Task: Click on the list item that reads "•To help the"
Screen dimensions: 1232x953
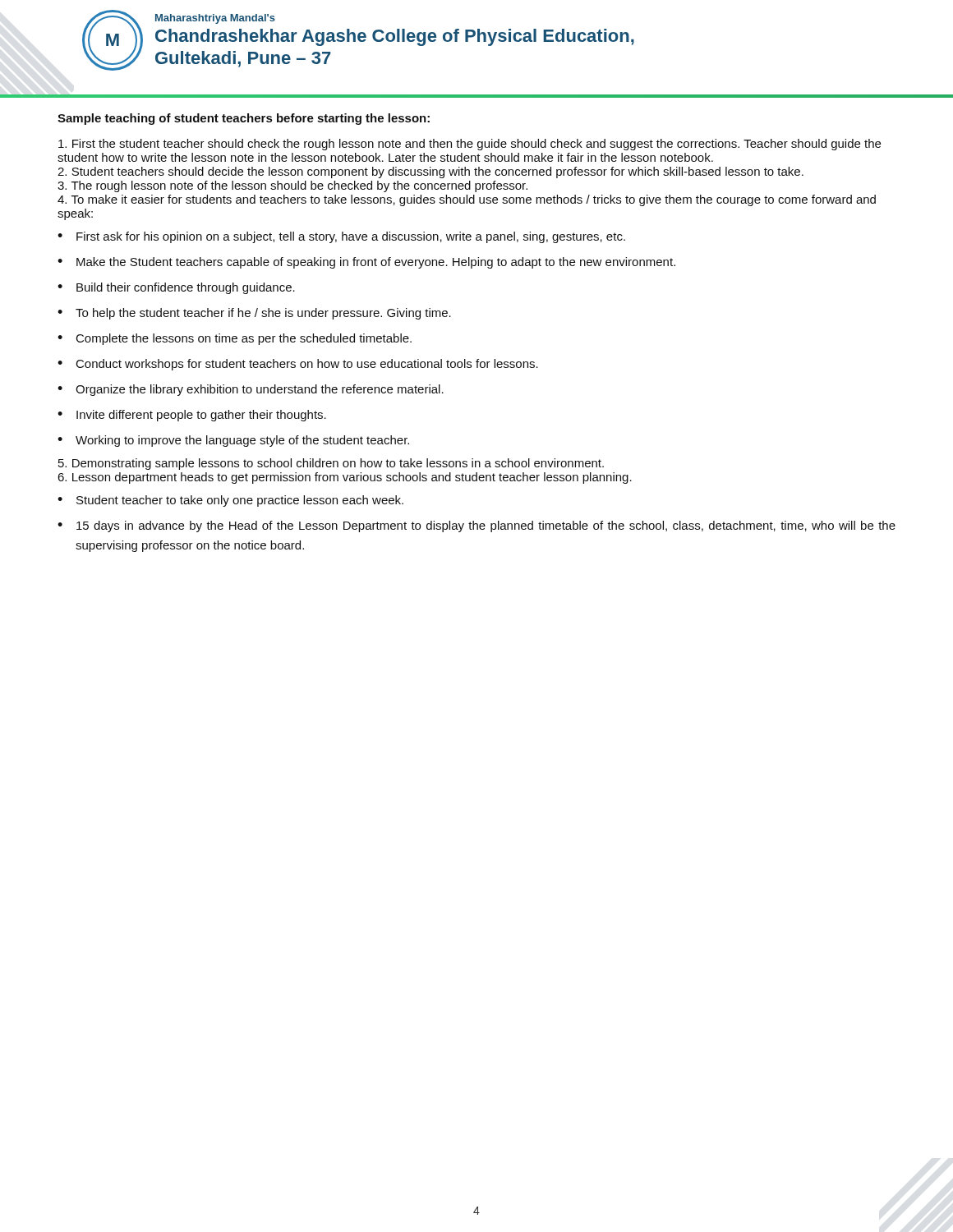Action: (x=254, y=314)
